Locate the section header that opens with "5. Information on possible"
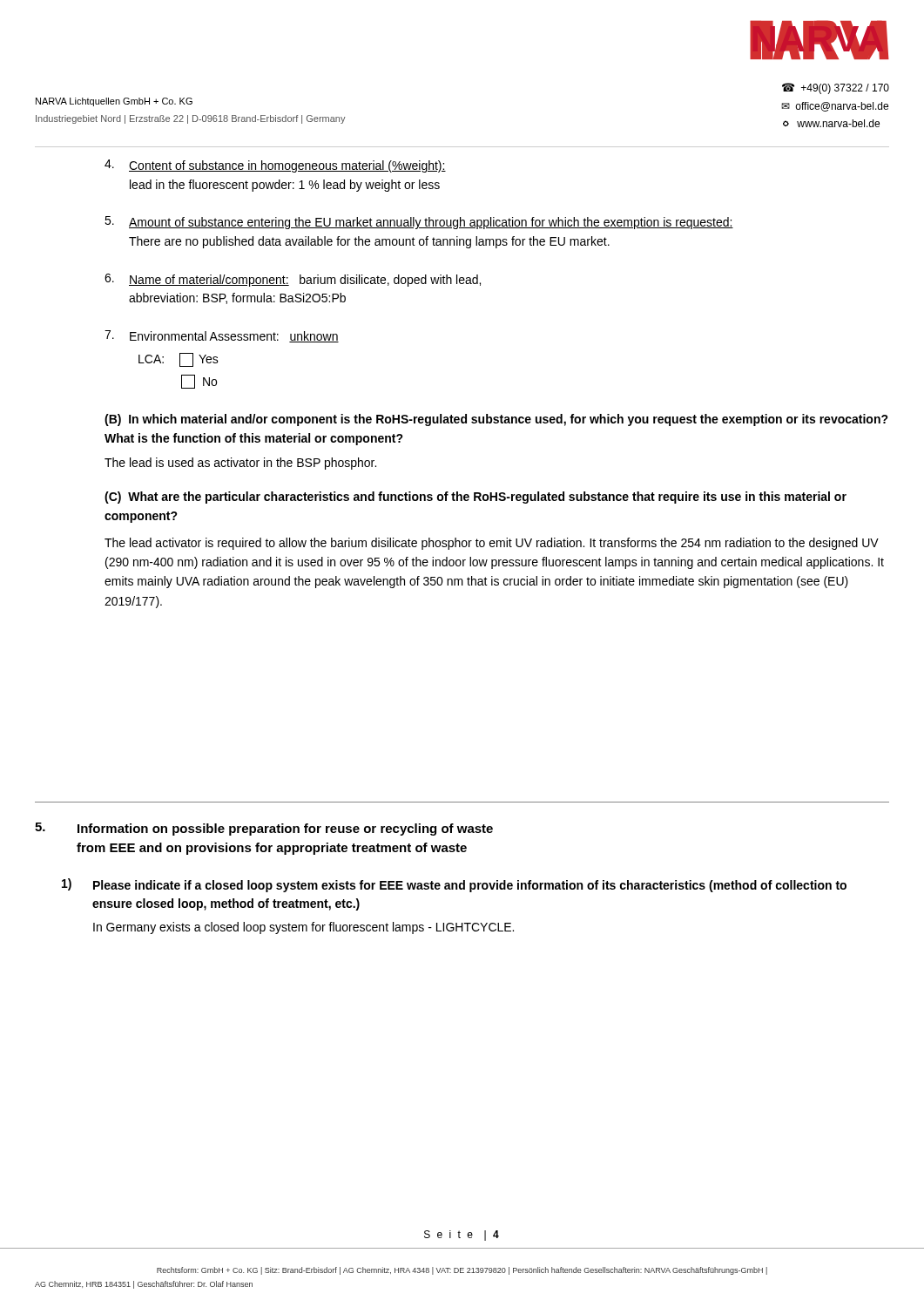The height and width of the screenshot is (1307, 924). point(264,838)
